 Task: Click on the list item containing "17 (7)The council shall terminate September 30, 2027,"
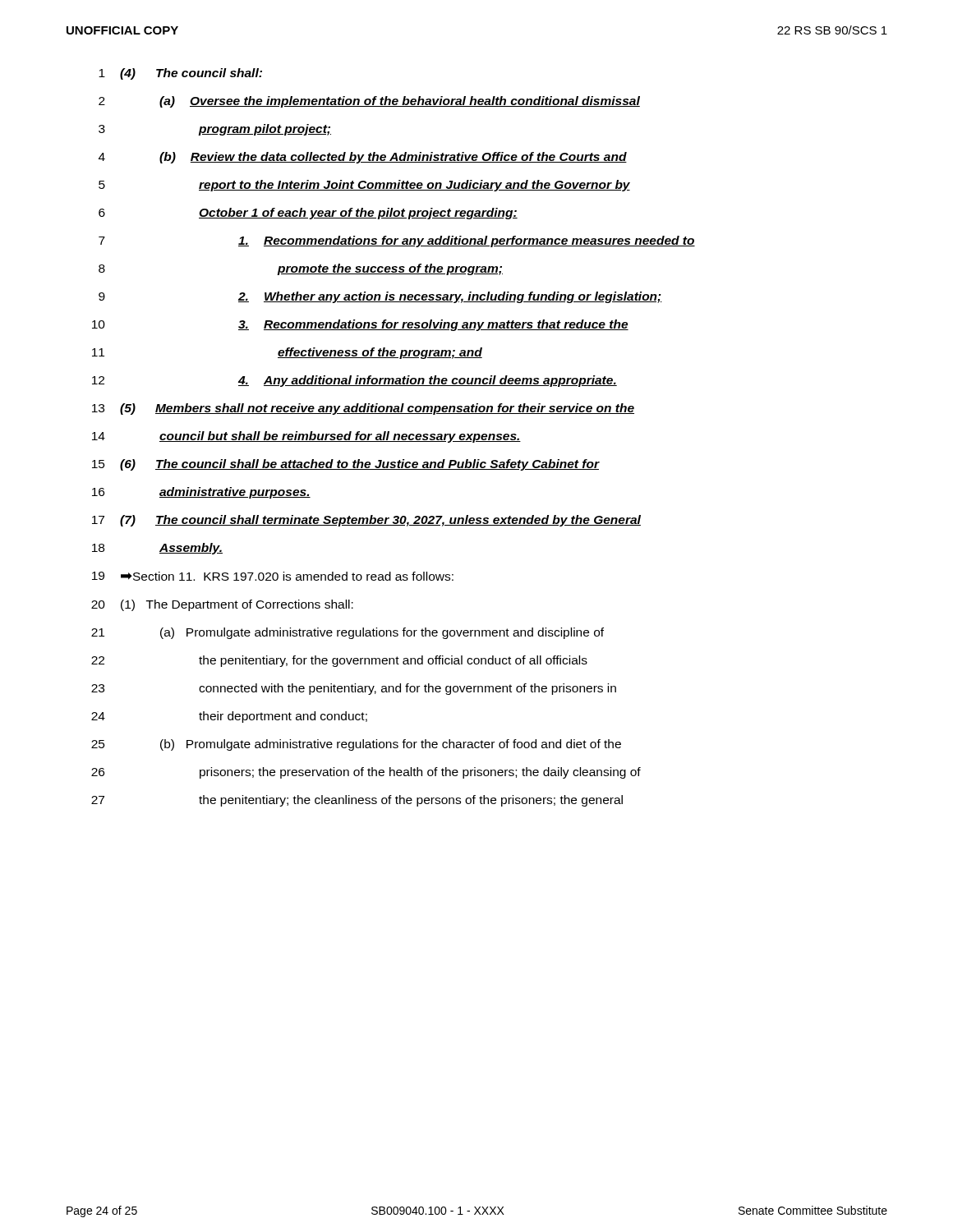click(476, 520)
